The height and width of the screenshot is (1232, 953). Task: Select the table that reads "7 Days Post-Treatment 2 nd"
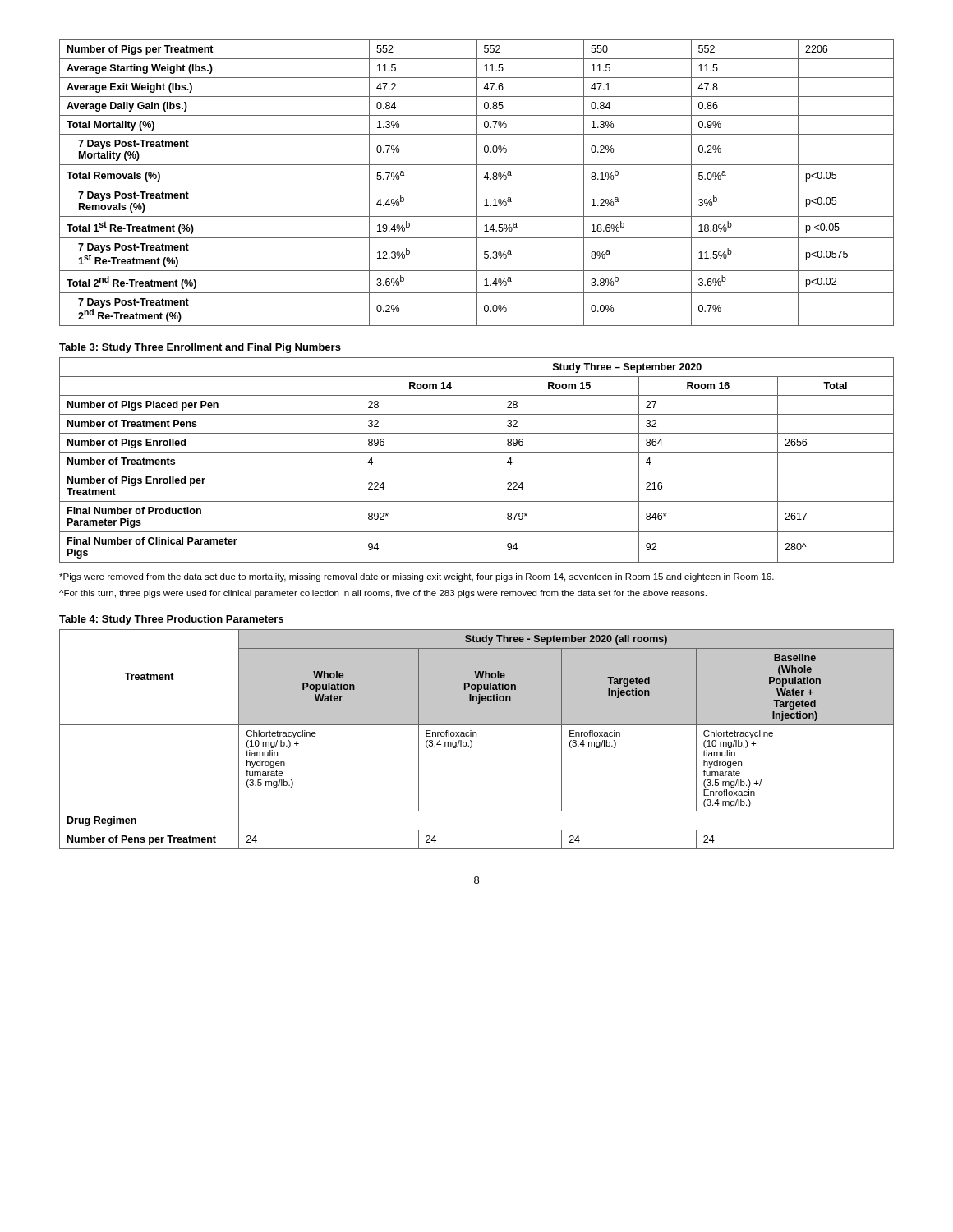click(x=476, y=183)
